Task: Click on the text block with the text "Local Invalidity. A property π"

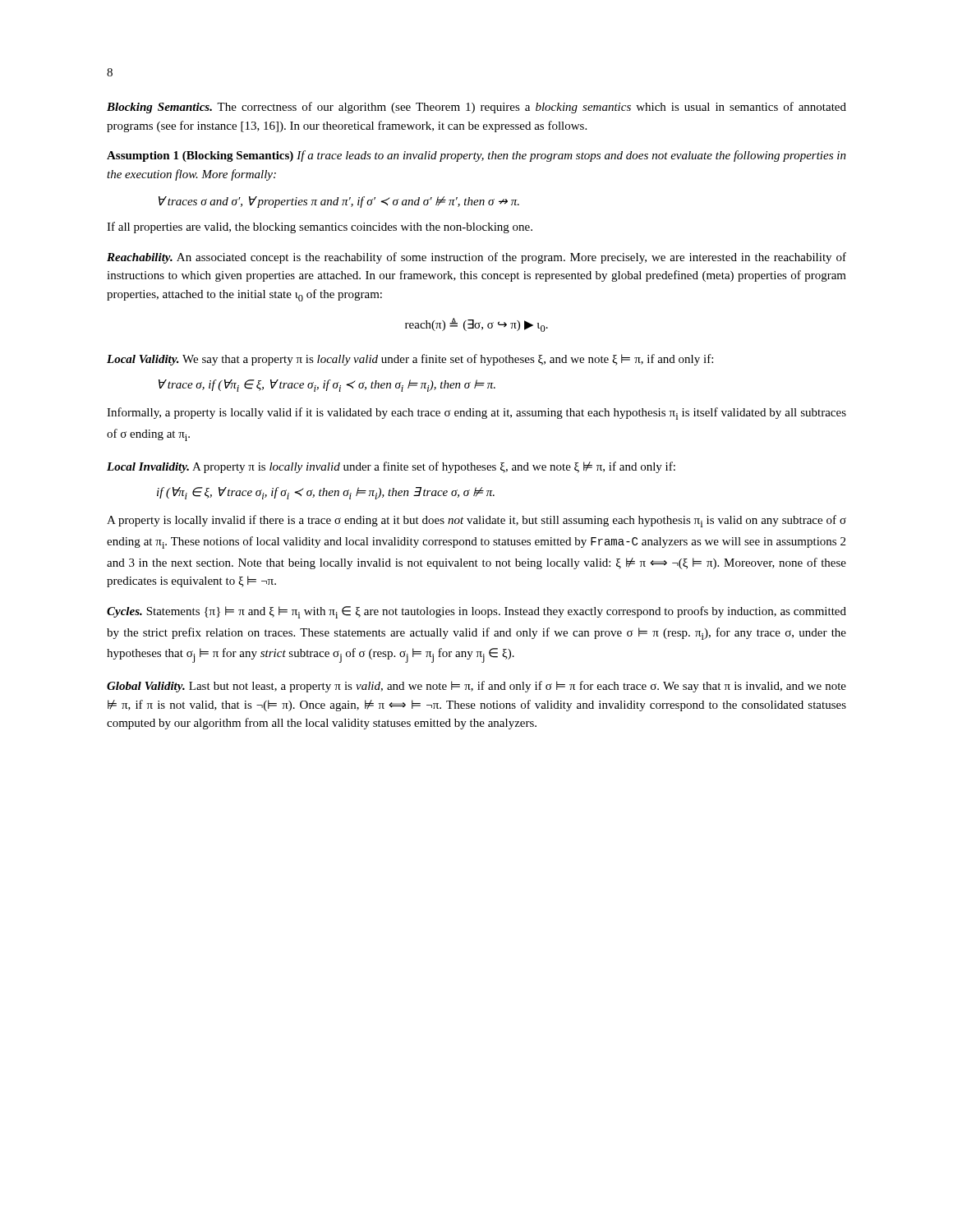Action: pyautogui.click(x=391, y=466)
